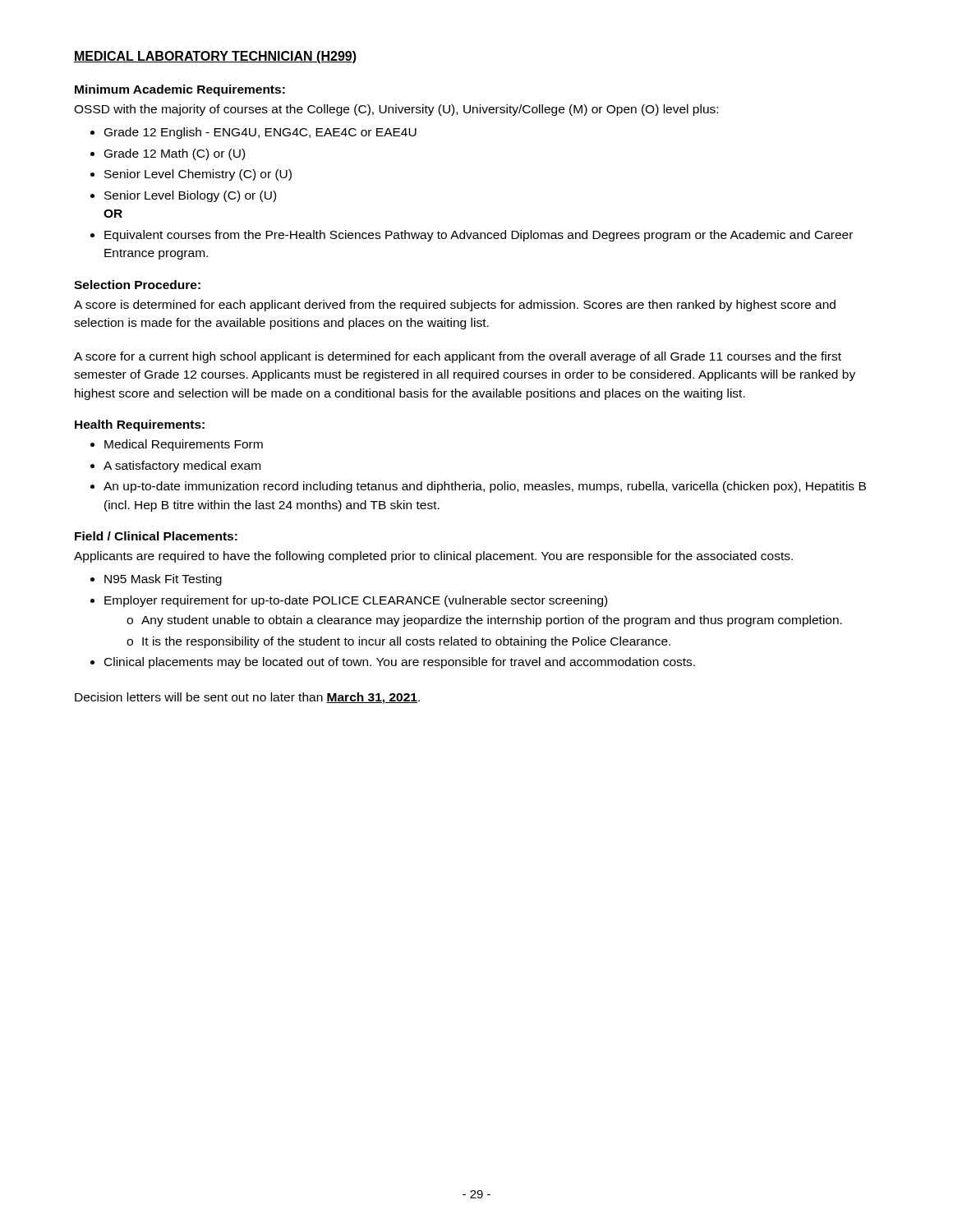The width and height of the screenshot is (953, 1232).
Task: Point to the region starting "Grade 12 English - ENG4U, ENG4C, EAE4C"
Action: [260, 132]
